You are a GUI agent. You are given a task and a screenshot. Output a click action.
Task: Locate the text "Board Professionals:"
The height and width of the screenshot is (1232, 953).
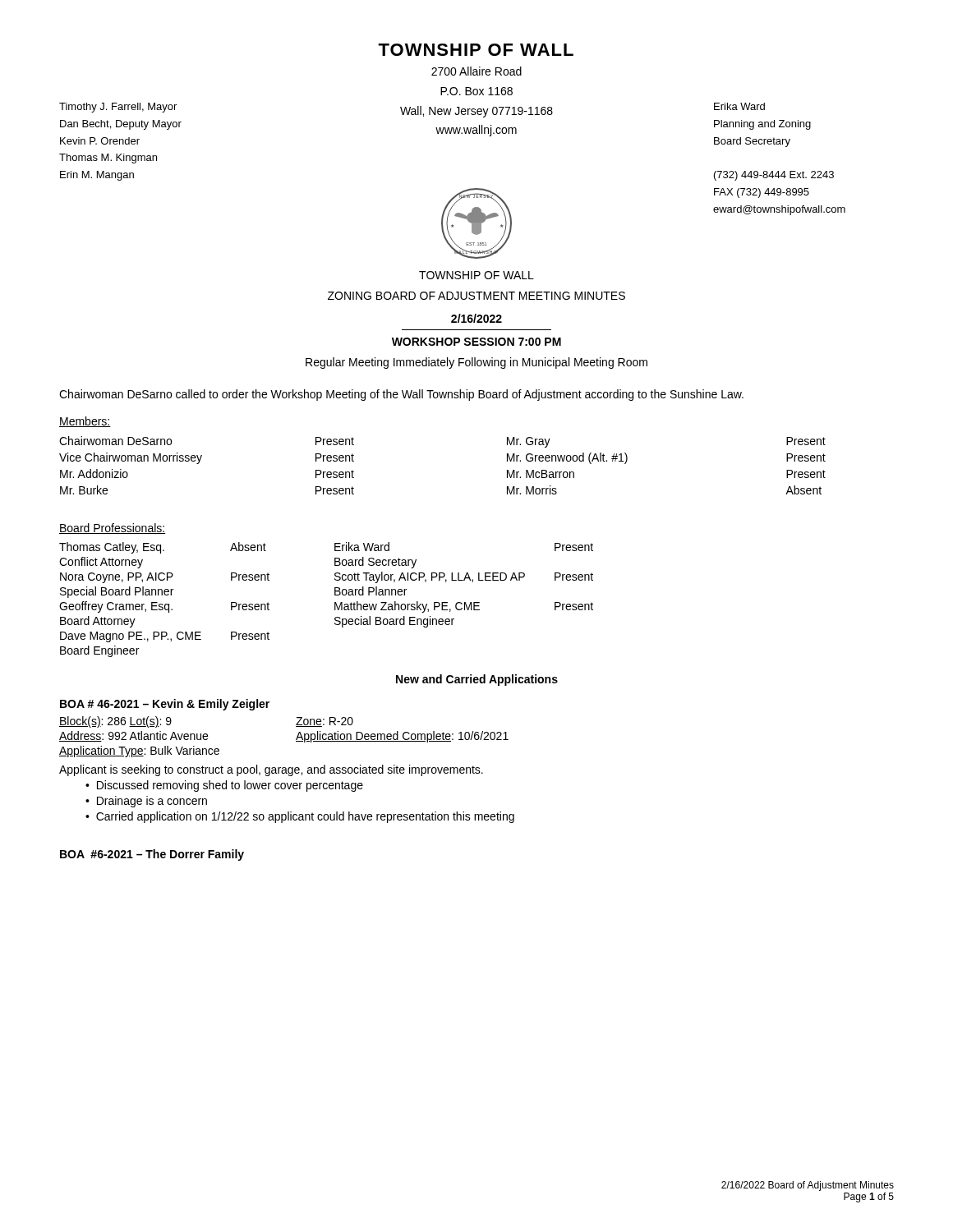pyautogui.click(x=112, y=528)
